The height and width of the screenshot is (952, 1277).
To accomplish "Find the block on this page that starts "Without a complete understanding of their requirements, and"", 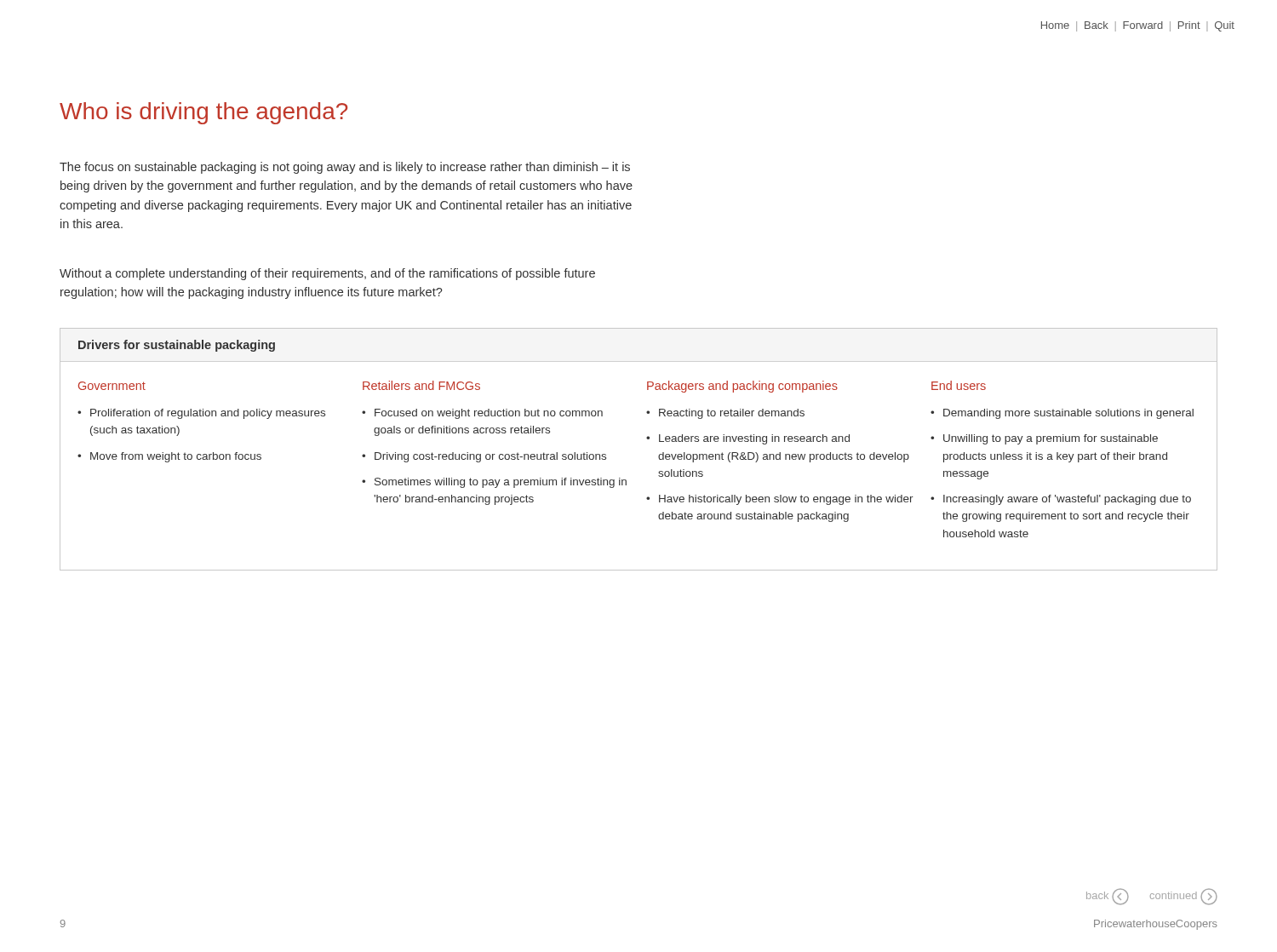I will tap(328, 283).
